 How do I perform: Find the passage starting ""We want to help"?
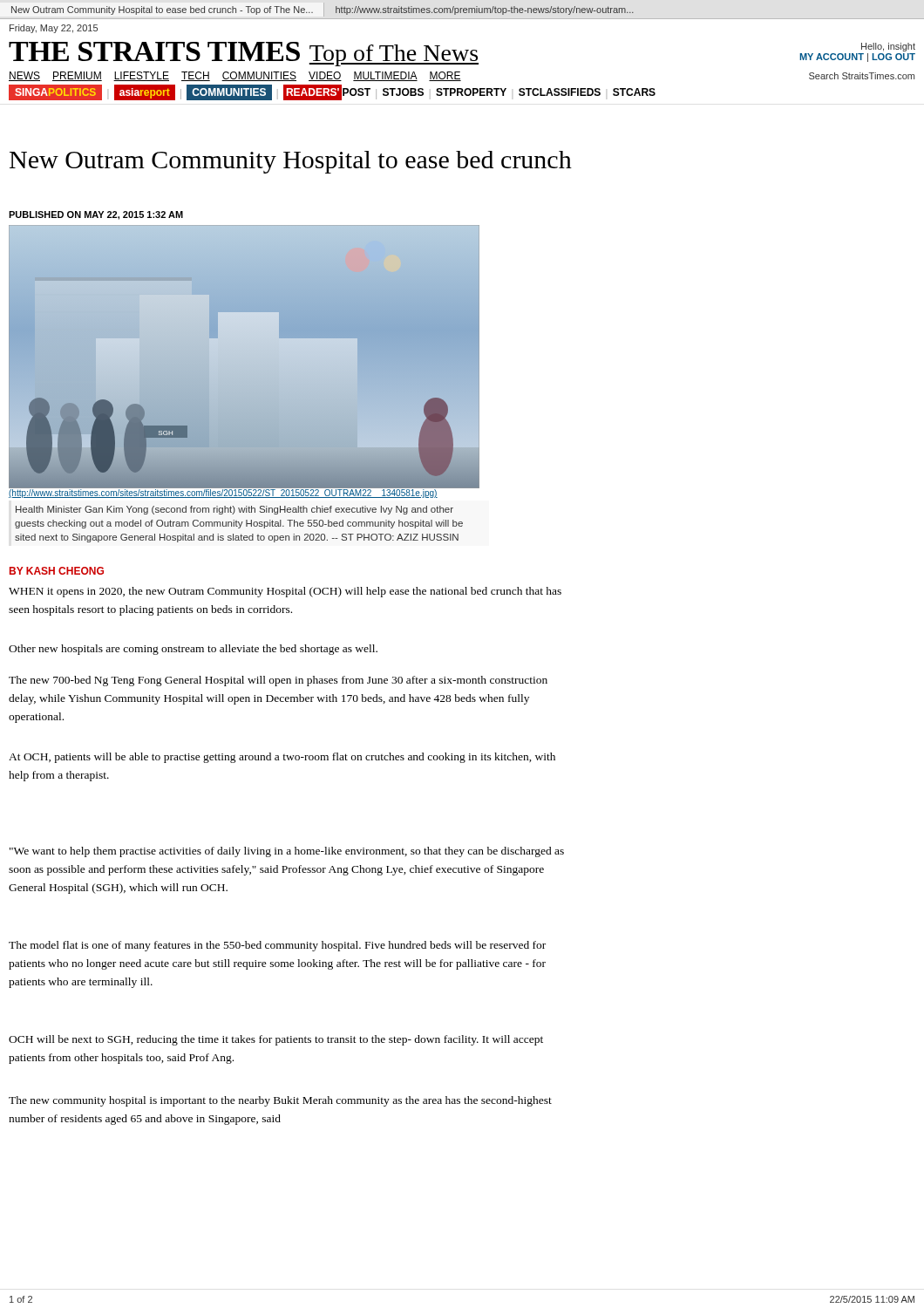[x=286, y=869]
